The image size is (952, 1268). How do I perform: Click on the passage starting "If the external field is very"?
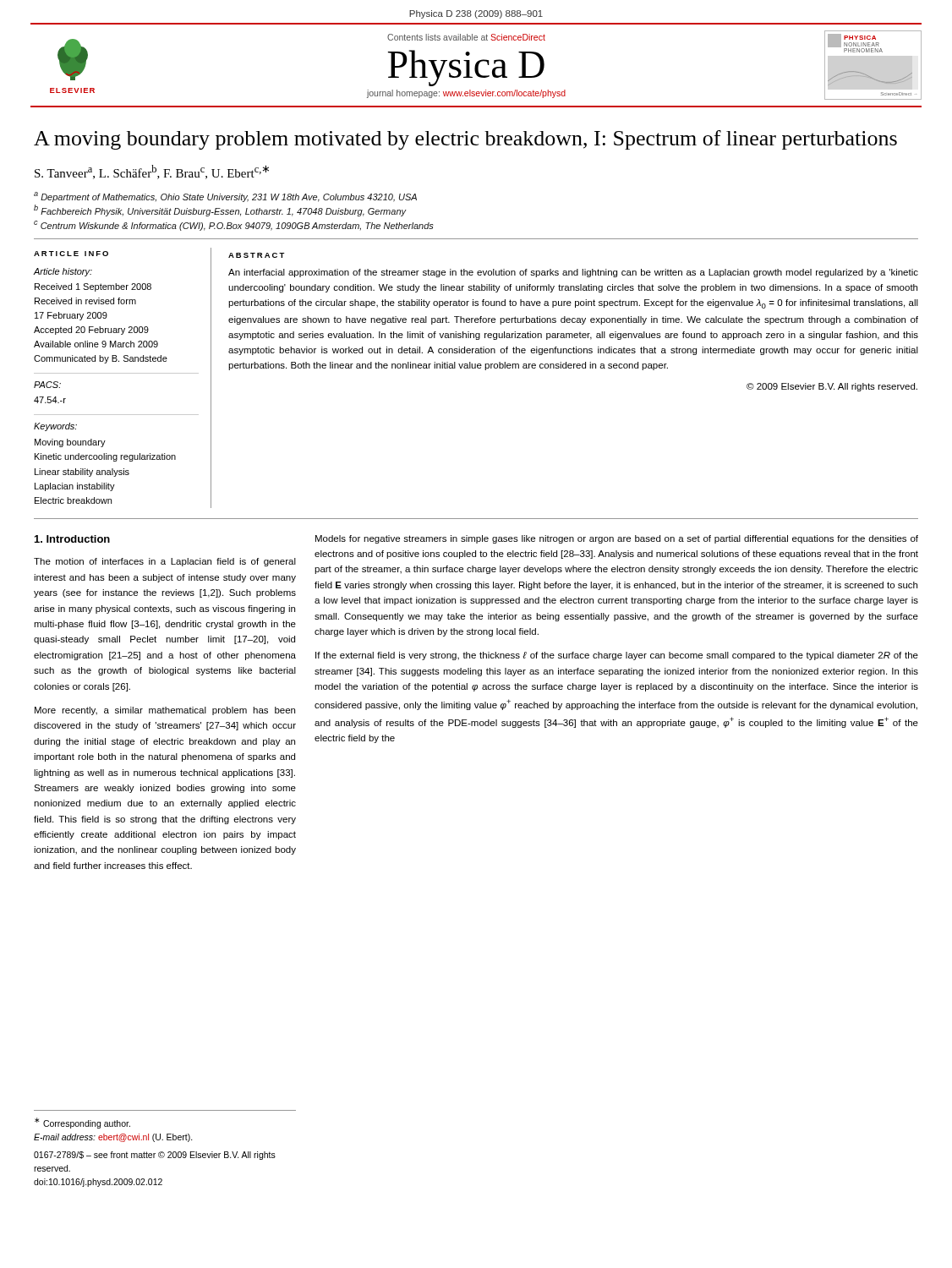point(616,697)
